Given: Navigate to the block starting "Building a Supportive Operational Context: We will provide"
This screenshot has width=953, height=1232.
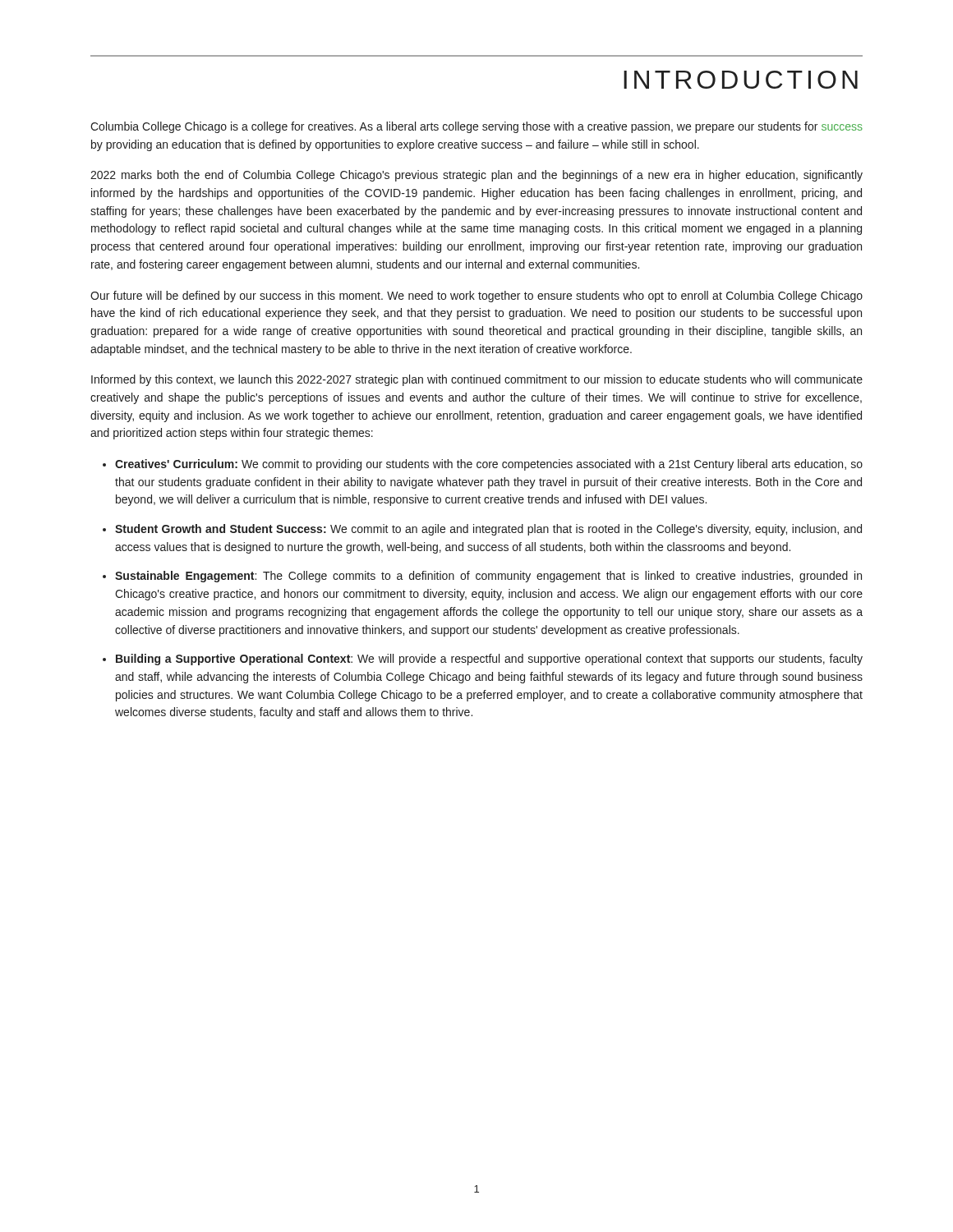Looking at the screenshot, I should (x=489, y=686).
